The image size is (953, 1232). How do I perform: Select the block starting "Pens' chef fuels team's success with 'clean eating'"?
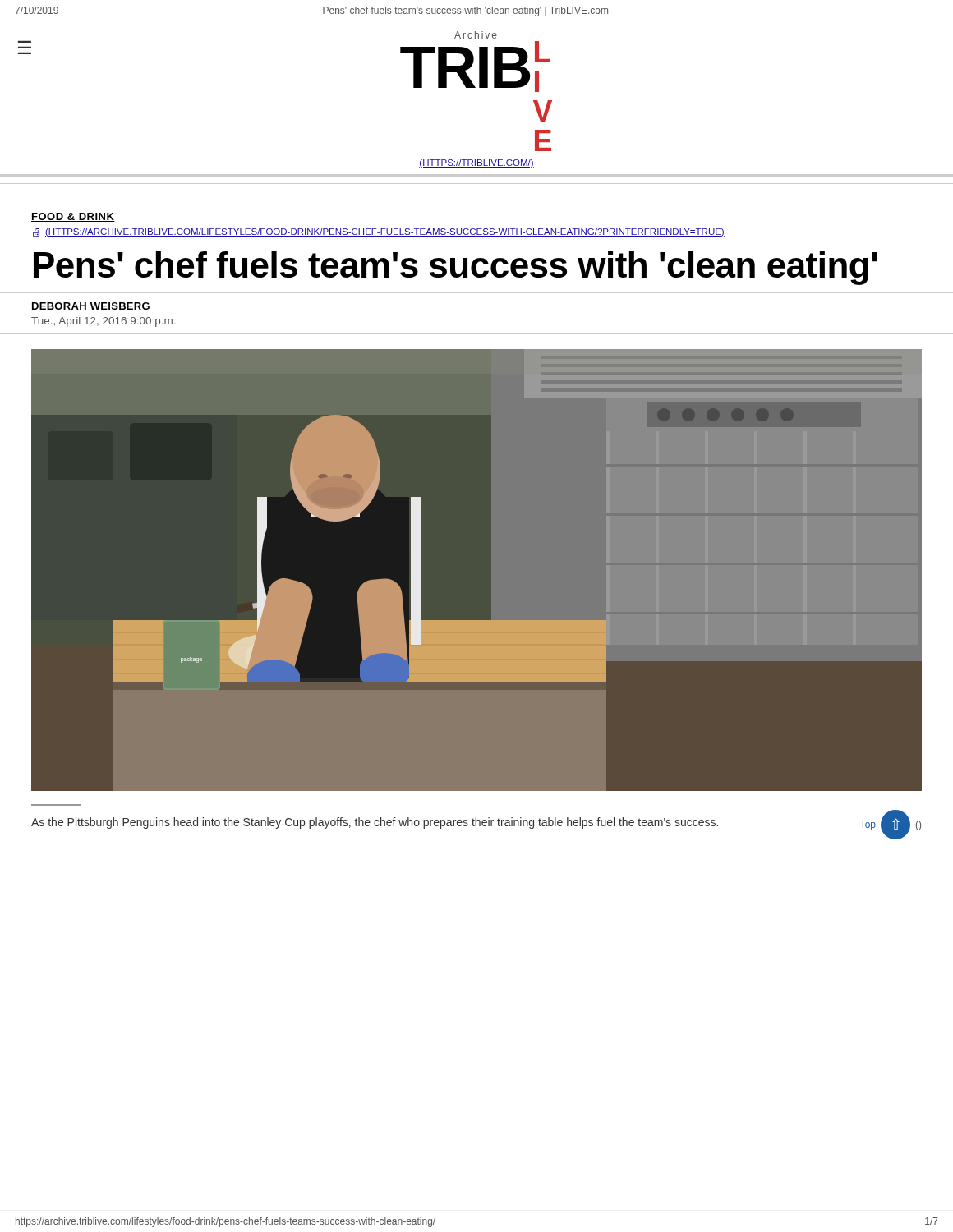(x=455, y=265)
